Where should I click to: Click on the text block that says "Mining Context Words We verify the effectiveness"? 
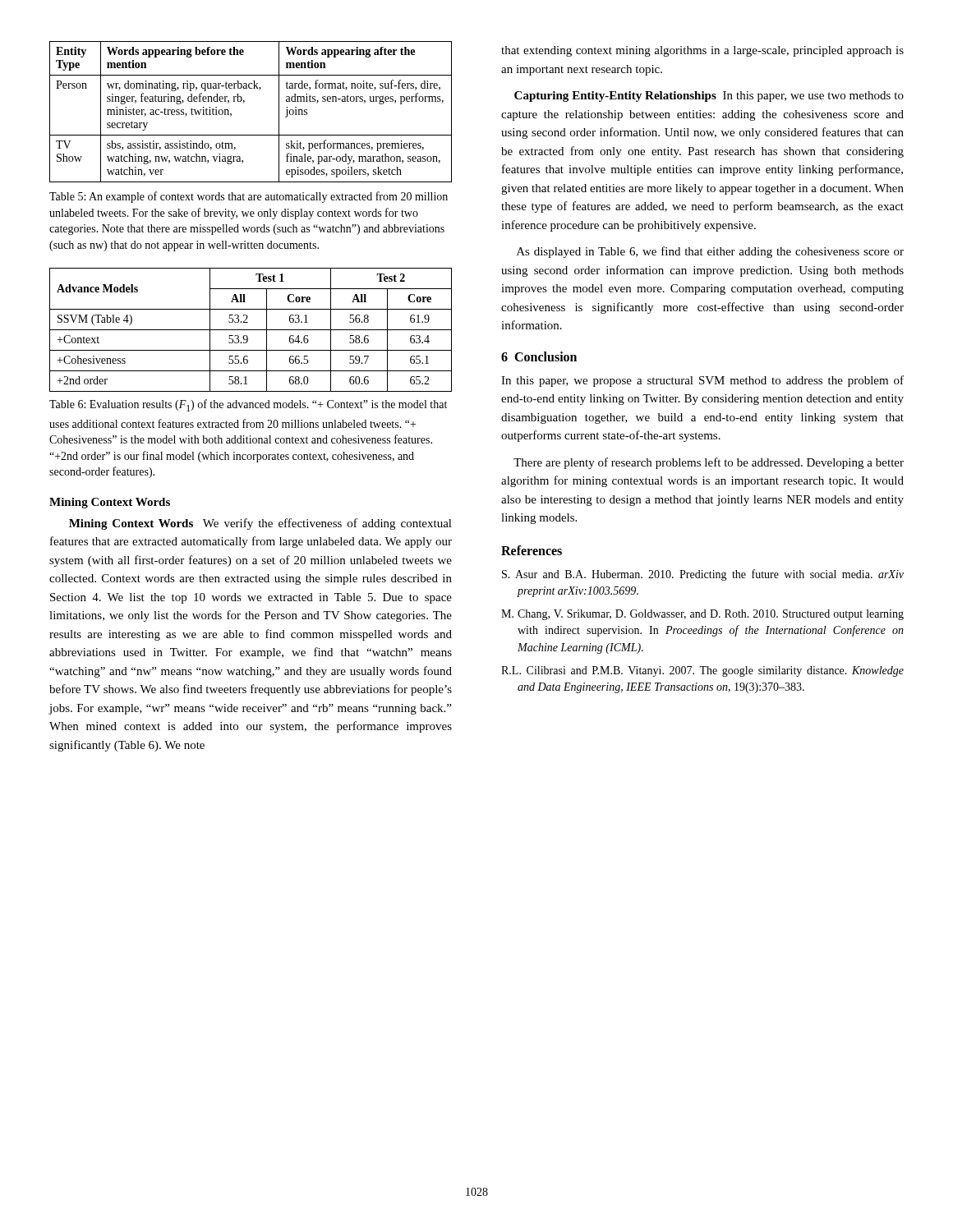pyautogui.click(x=251, y=634)
